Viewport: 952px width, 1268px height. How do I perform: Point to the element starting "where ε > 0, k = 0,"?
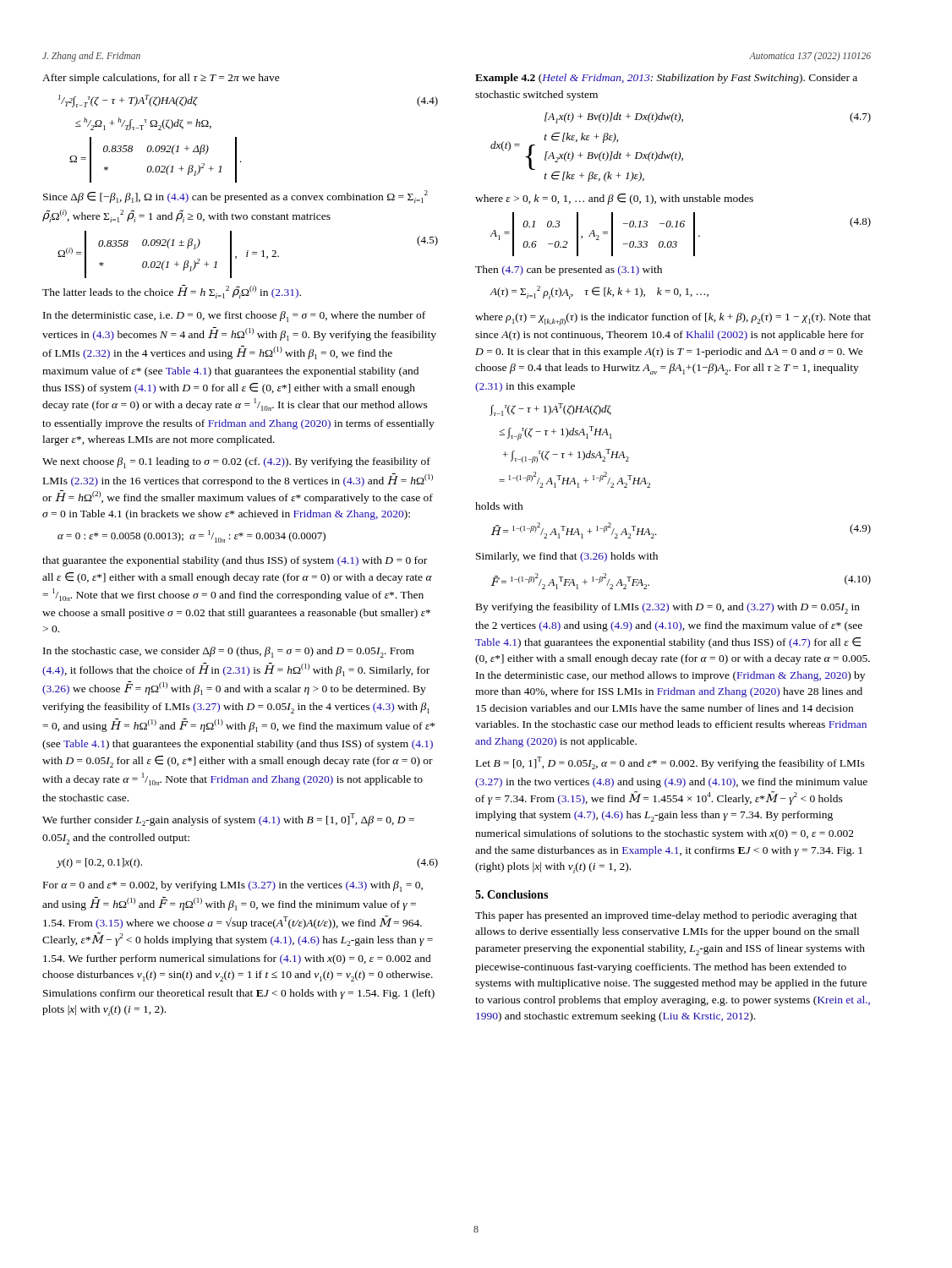[x=614, y=198]
